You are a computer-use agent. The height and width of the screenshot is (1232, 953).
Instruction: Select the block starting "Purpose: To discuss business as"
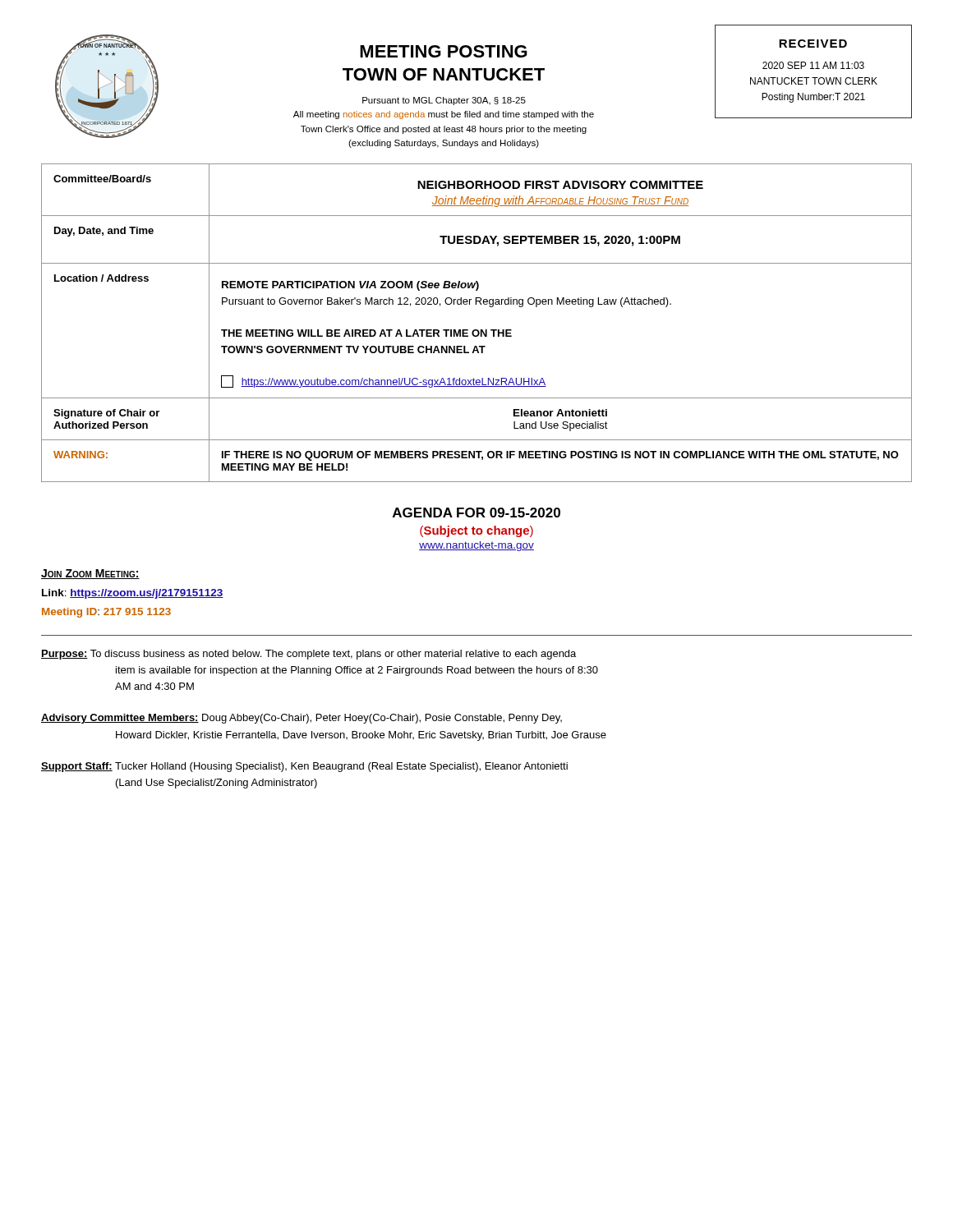476,671
